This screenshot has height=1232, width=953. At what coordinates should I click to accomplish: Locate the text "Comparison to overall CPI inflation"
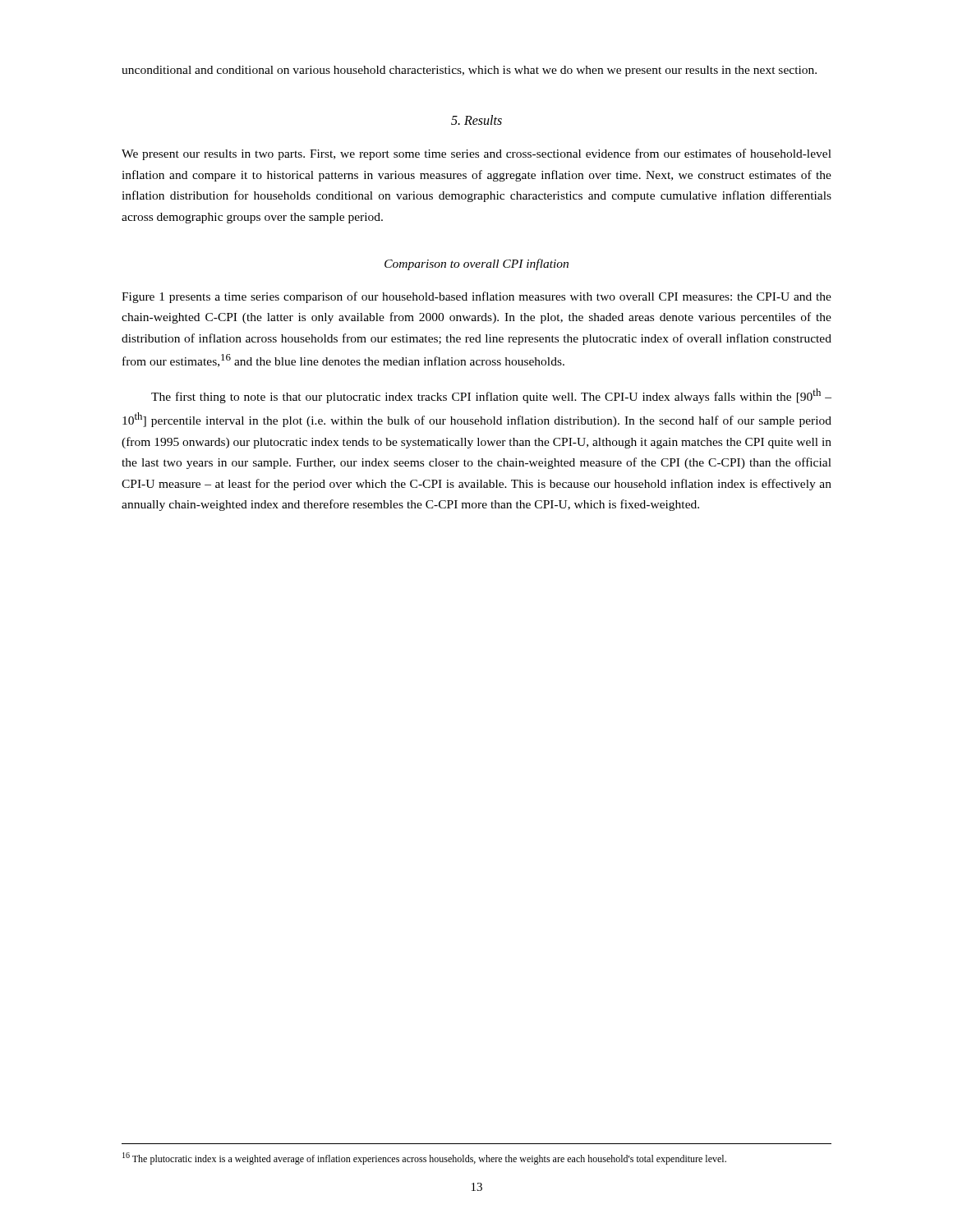pyautogui.click(x=476, y=264)
